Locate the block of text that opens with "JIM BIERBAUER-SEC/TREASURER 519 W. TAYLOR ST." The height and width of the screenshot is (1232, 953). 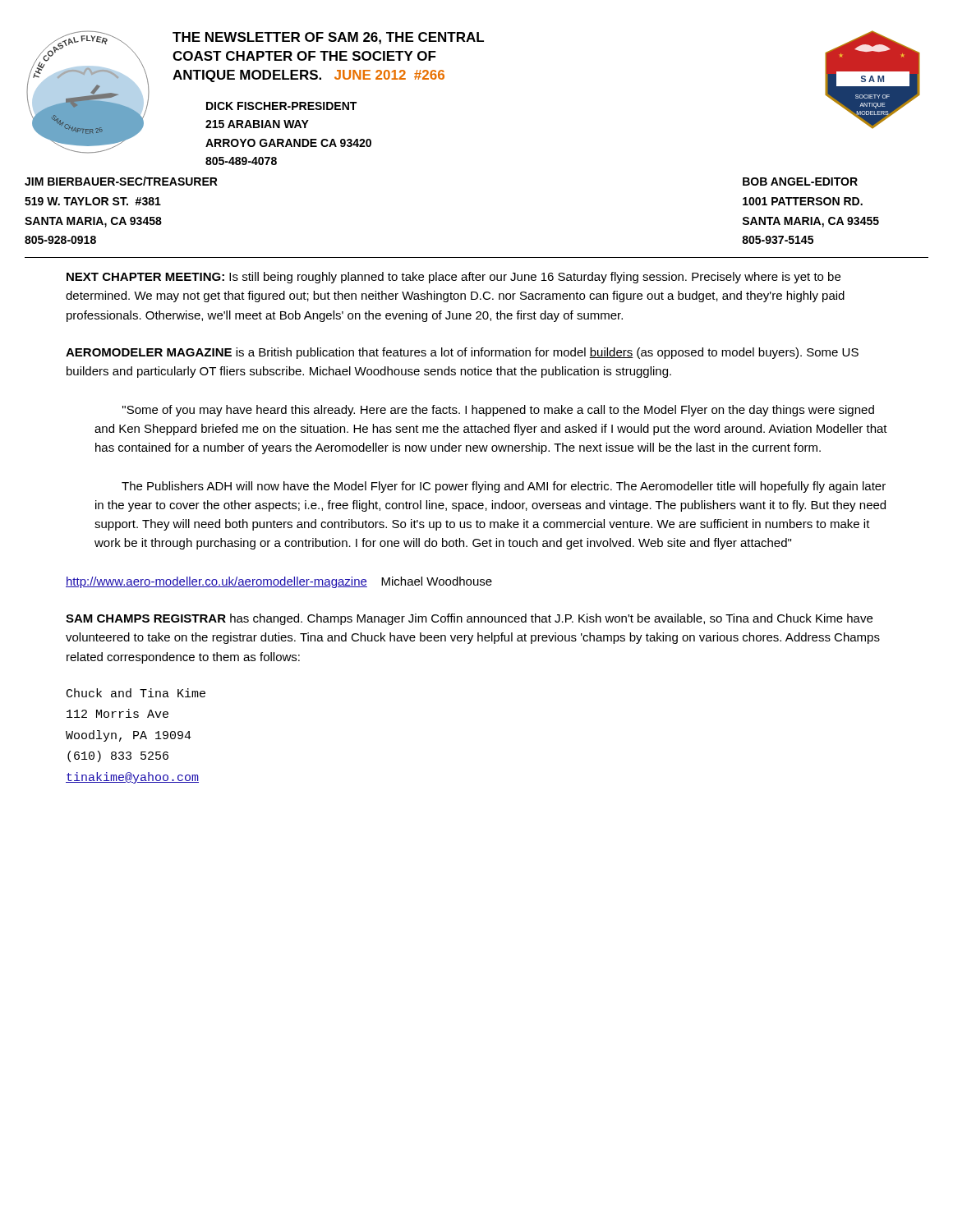(x=121, y=211)
